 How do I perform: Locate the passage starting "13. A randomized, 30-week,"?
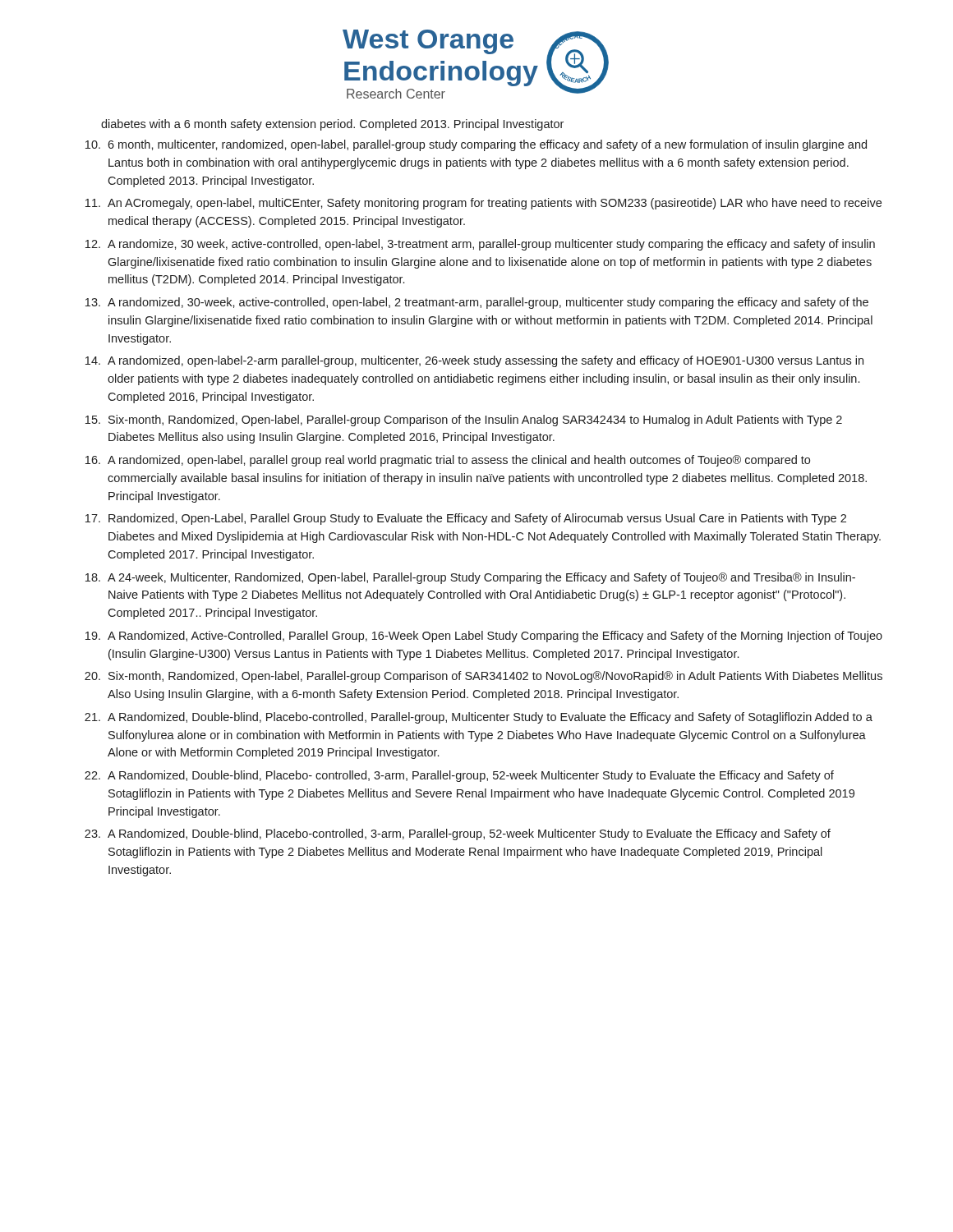pos(476,321)
